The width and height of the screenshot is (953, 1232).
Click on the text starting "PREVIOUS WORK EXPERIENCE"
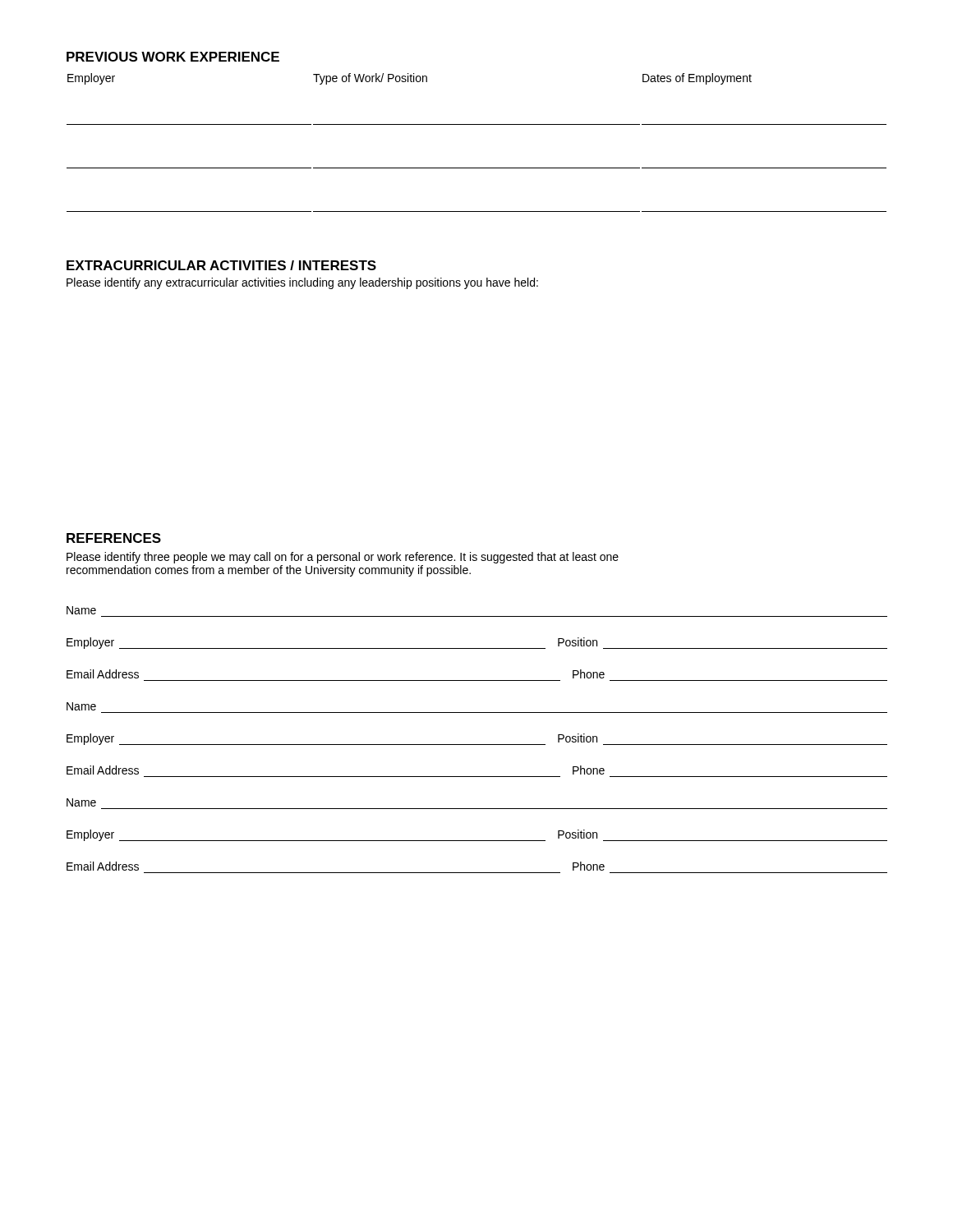(173, 57)
